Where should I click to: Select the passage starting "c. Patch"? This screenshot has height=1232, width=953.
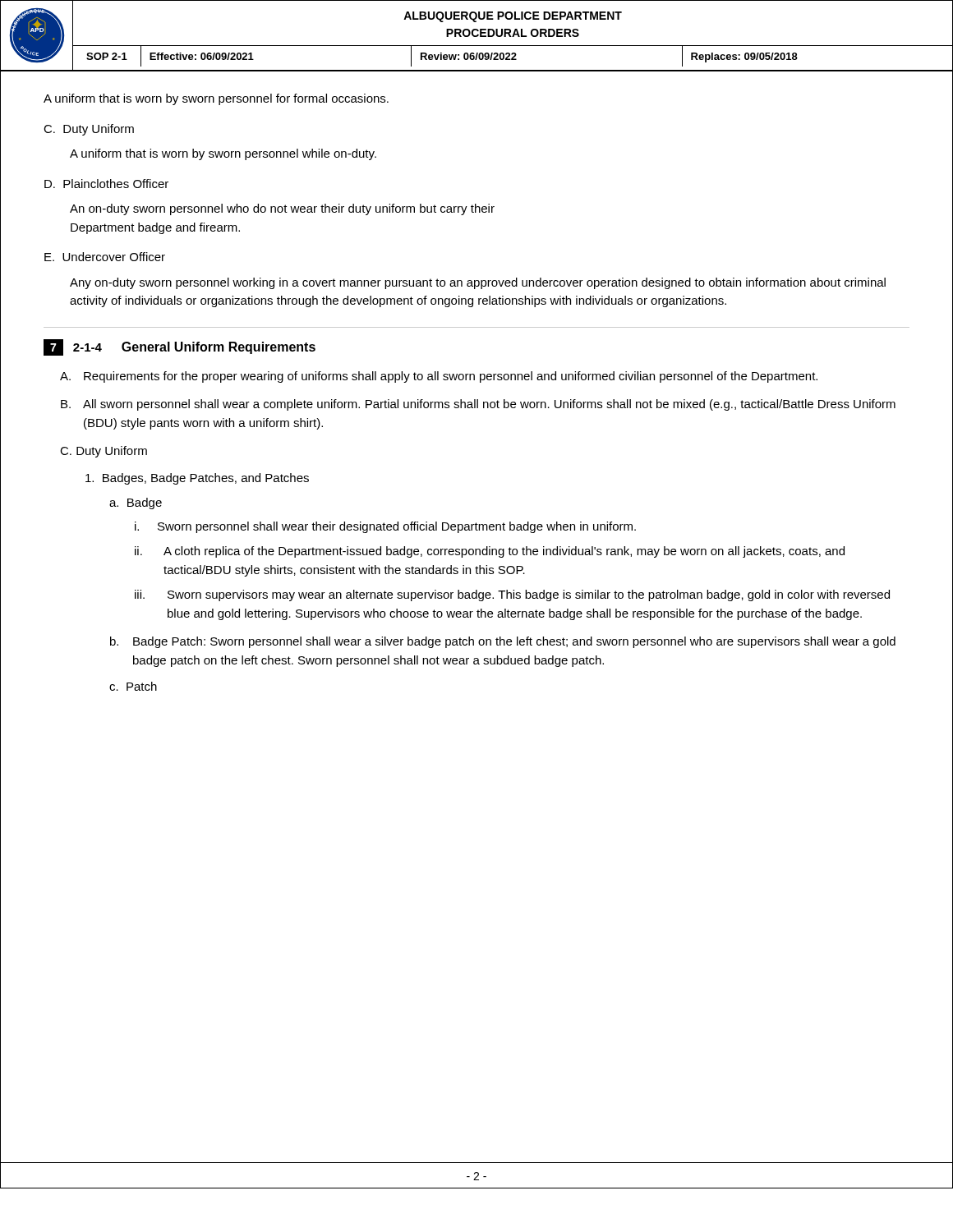[133, 686]
